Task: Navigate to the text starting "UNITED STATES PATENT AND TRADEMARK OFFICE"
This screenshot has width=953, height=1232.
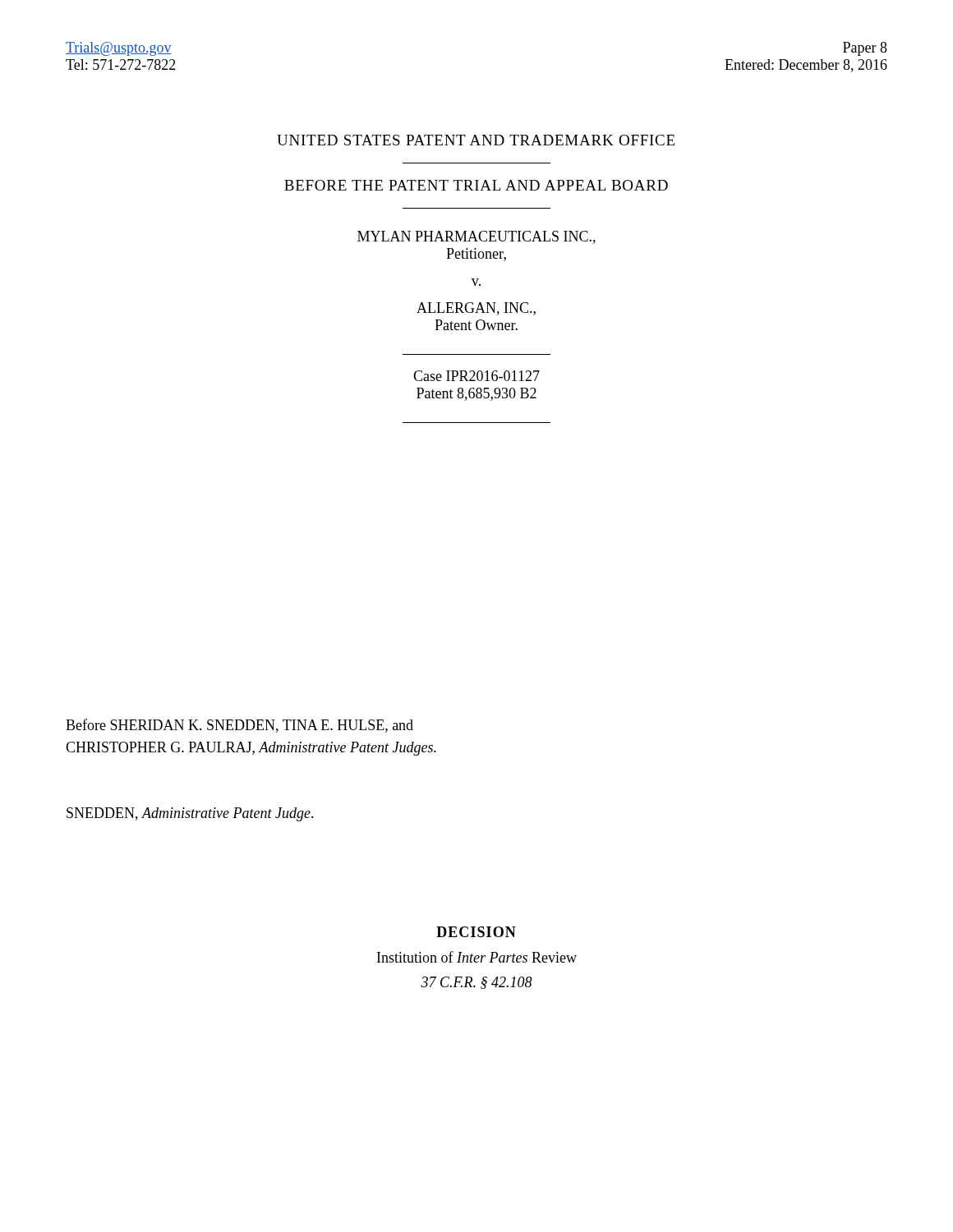Action: 476,140
